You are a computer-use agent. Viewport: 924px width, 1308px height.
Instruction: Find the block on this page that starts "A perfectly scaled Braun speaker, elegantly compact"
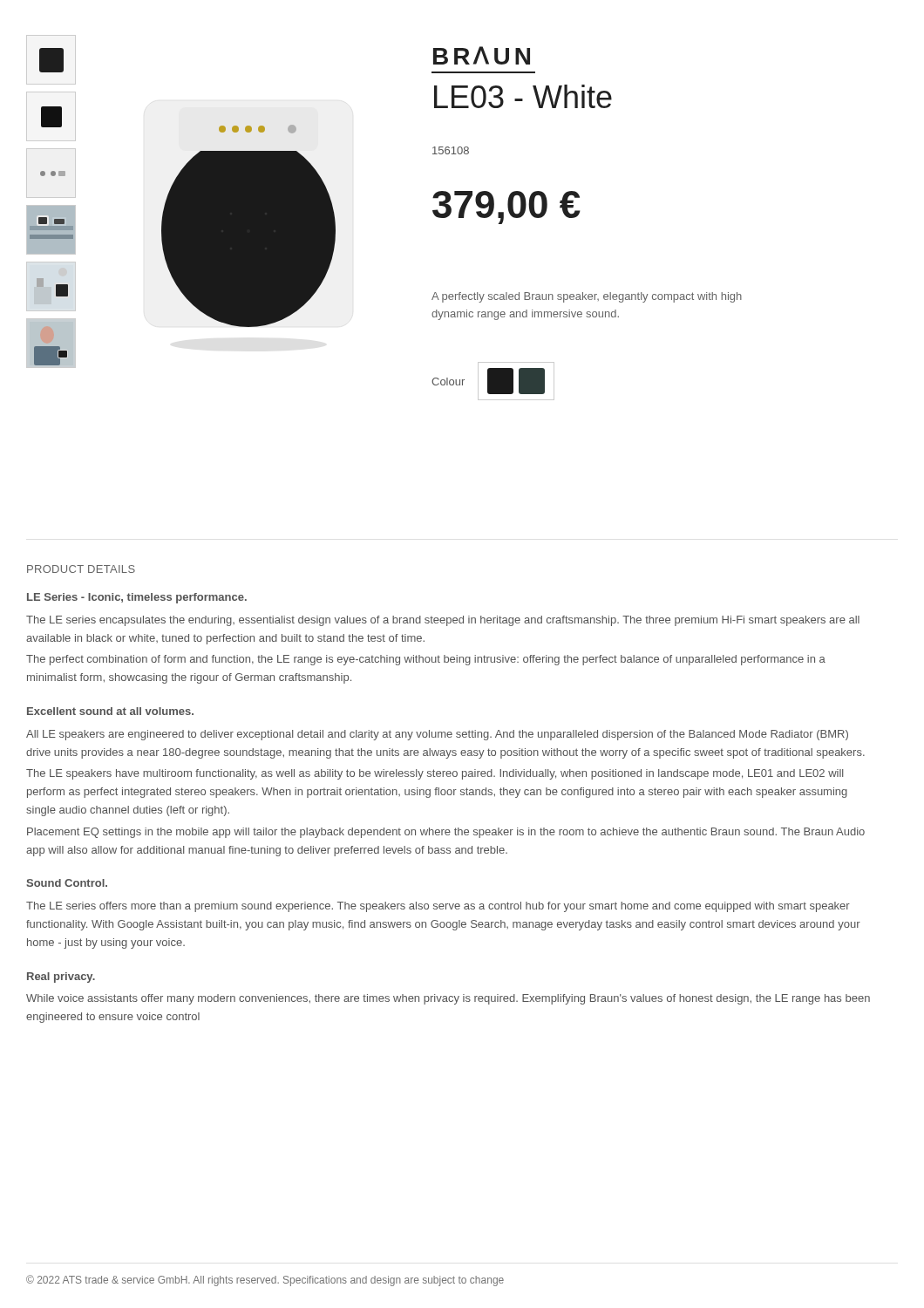(x=587, y=305)
